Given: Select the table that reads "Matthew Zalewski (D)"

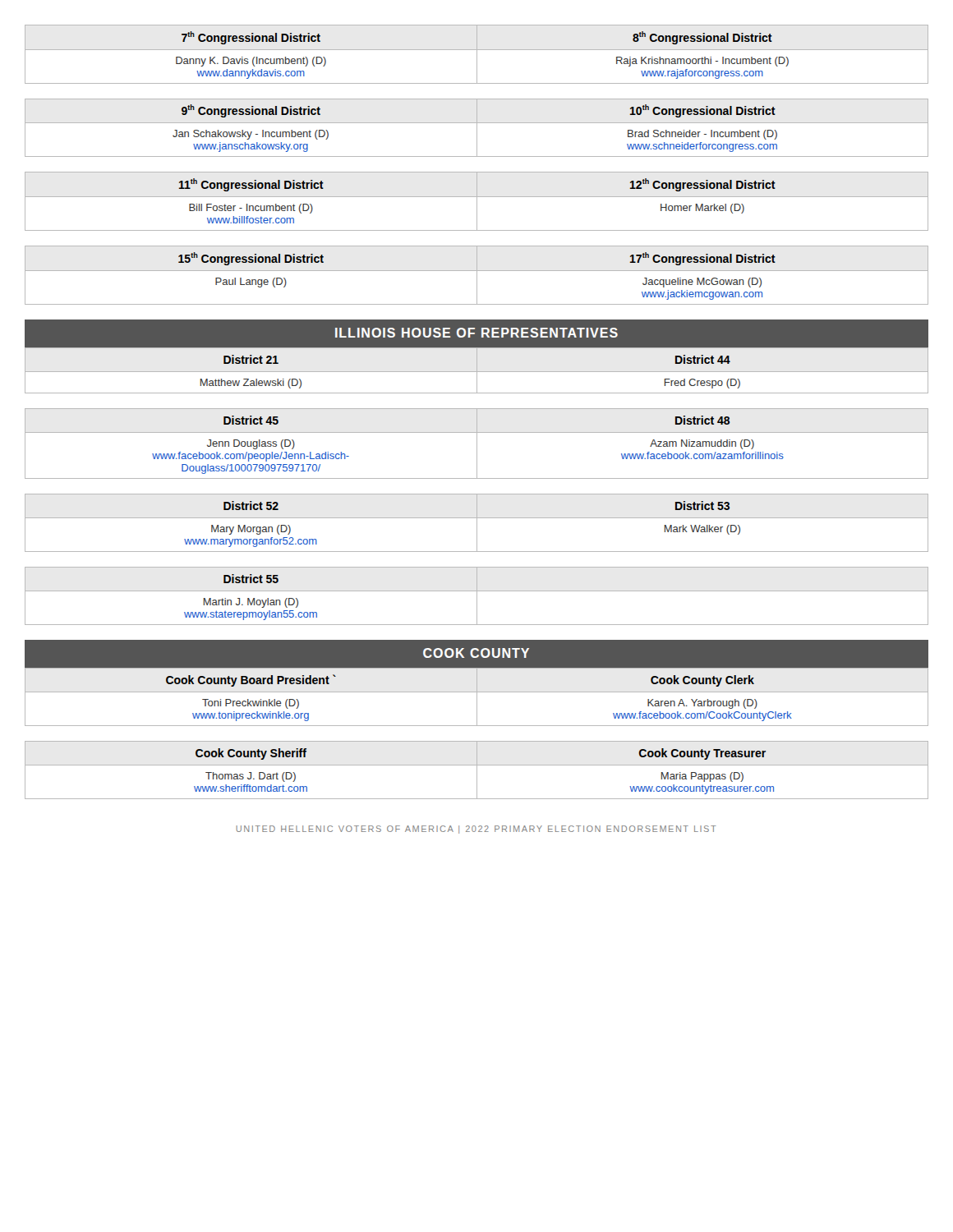Looking at the screenshot, I should click(x=476, y=370).
